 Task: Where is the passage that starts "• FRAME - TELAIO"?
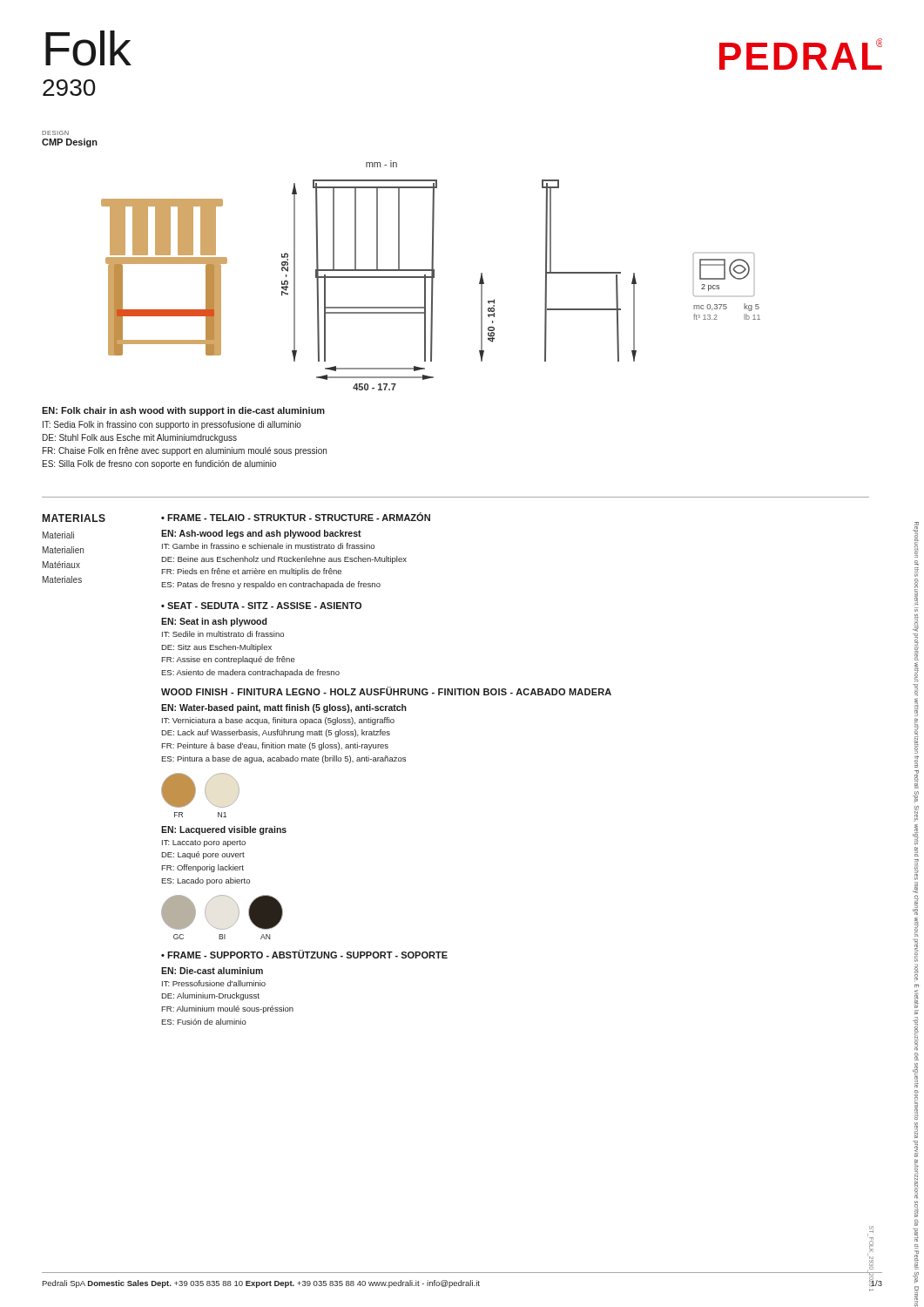coord(296,517)
